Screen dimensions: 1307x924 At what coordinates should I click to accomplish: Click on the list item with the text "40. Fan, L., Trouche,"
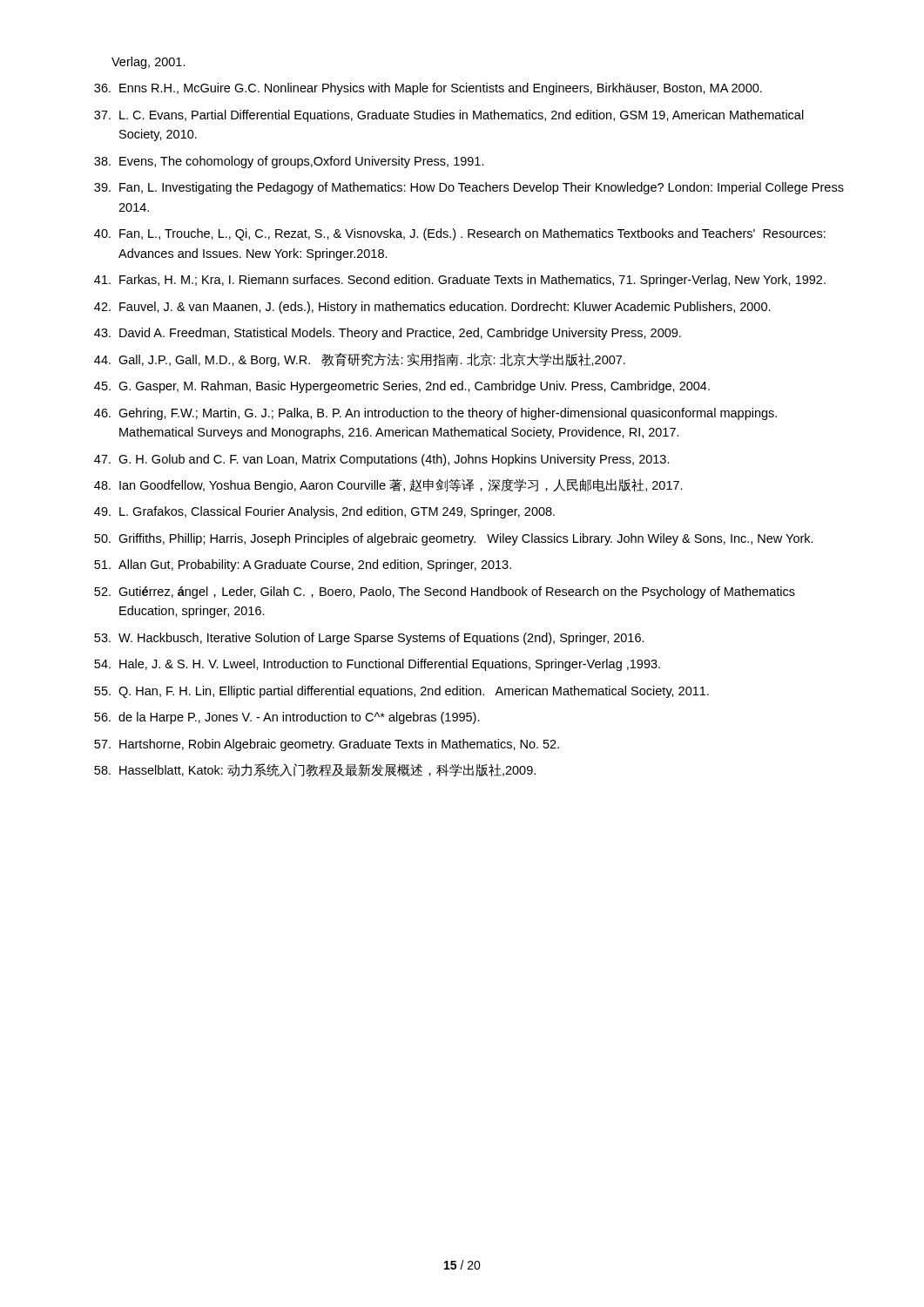[x=462, y=244]
